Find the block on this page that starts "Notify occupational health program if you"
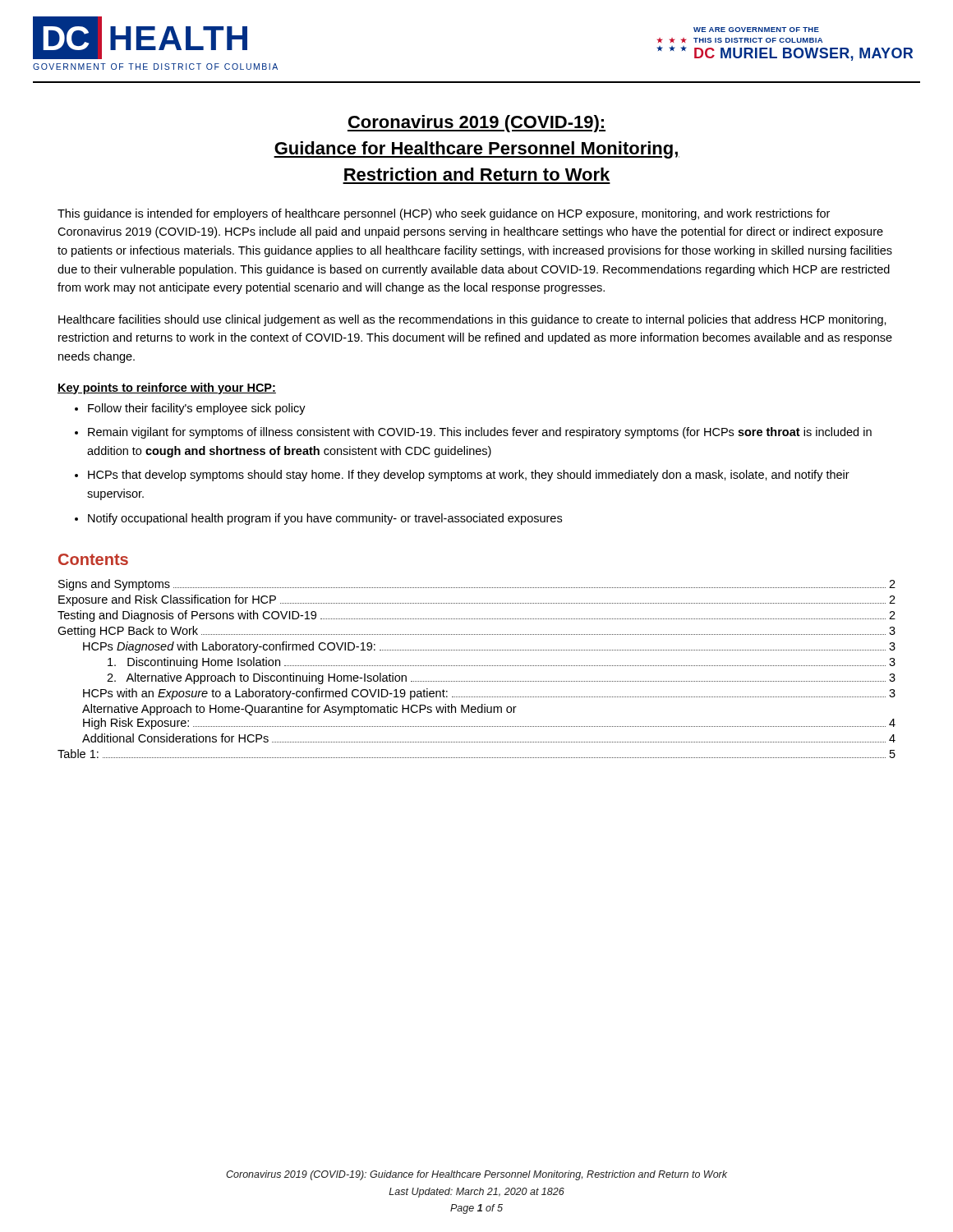This screenshot has width=953, height=1232. coord(325,518)
